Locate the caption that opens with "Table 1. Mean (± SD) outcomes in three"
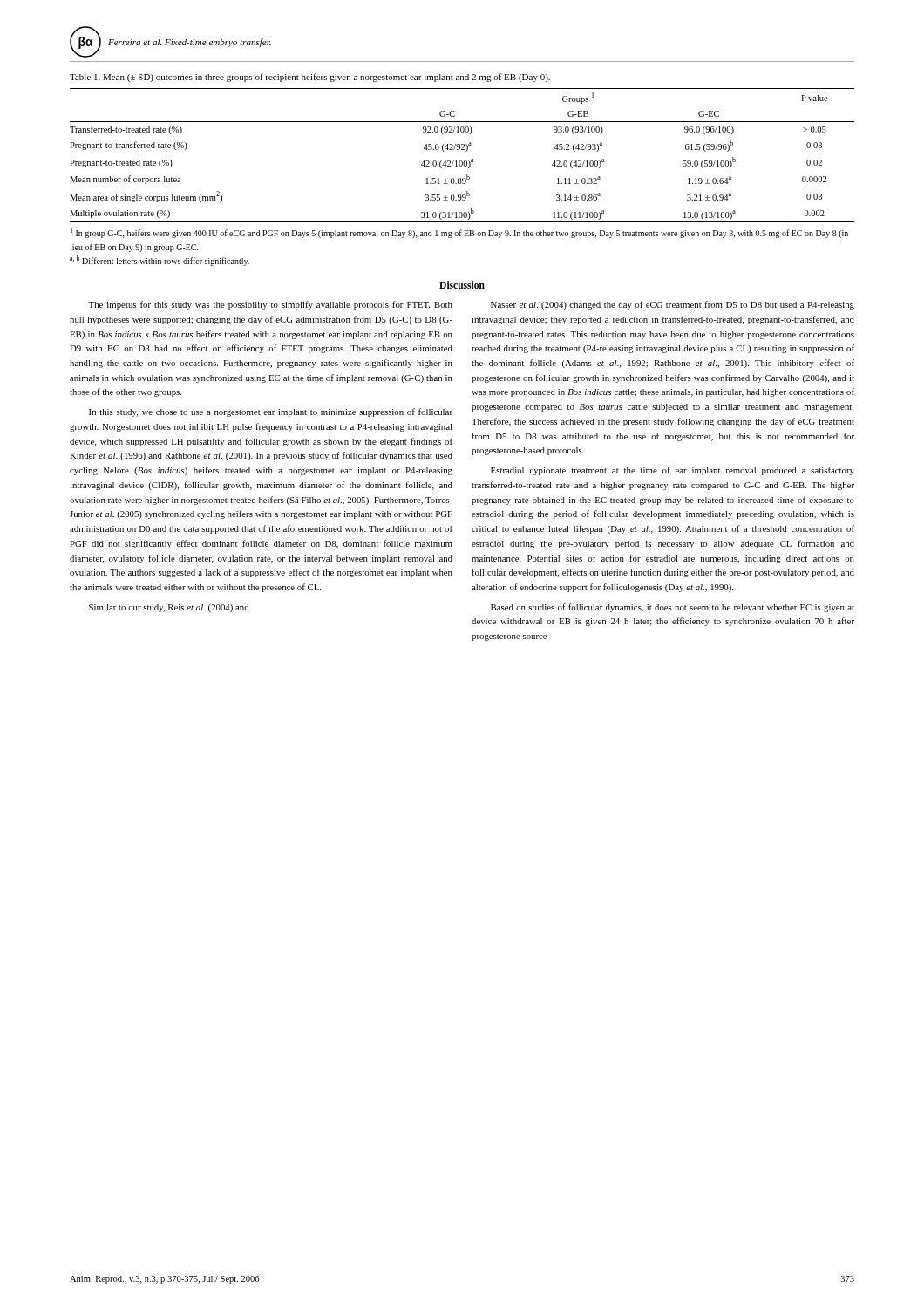The height and width of the screenshot is (1308, 924). click(310, 77)
